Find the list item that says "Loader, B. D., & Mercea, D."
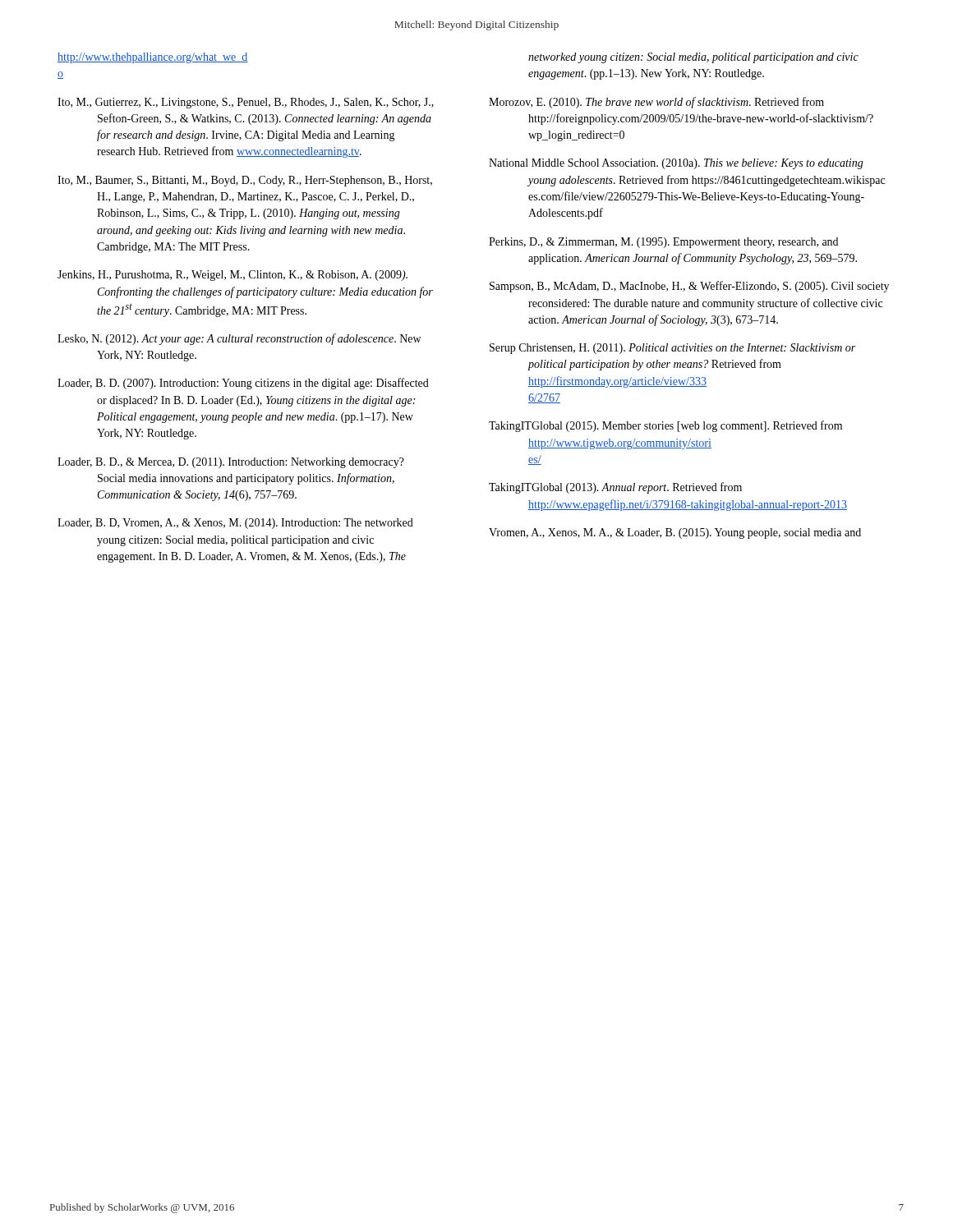This screenshot has height=1232, width=953. coord(231,478)
